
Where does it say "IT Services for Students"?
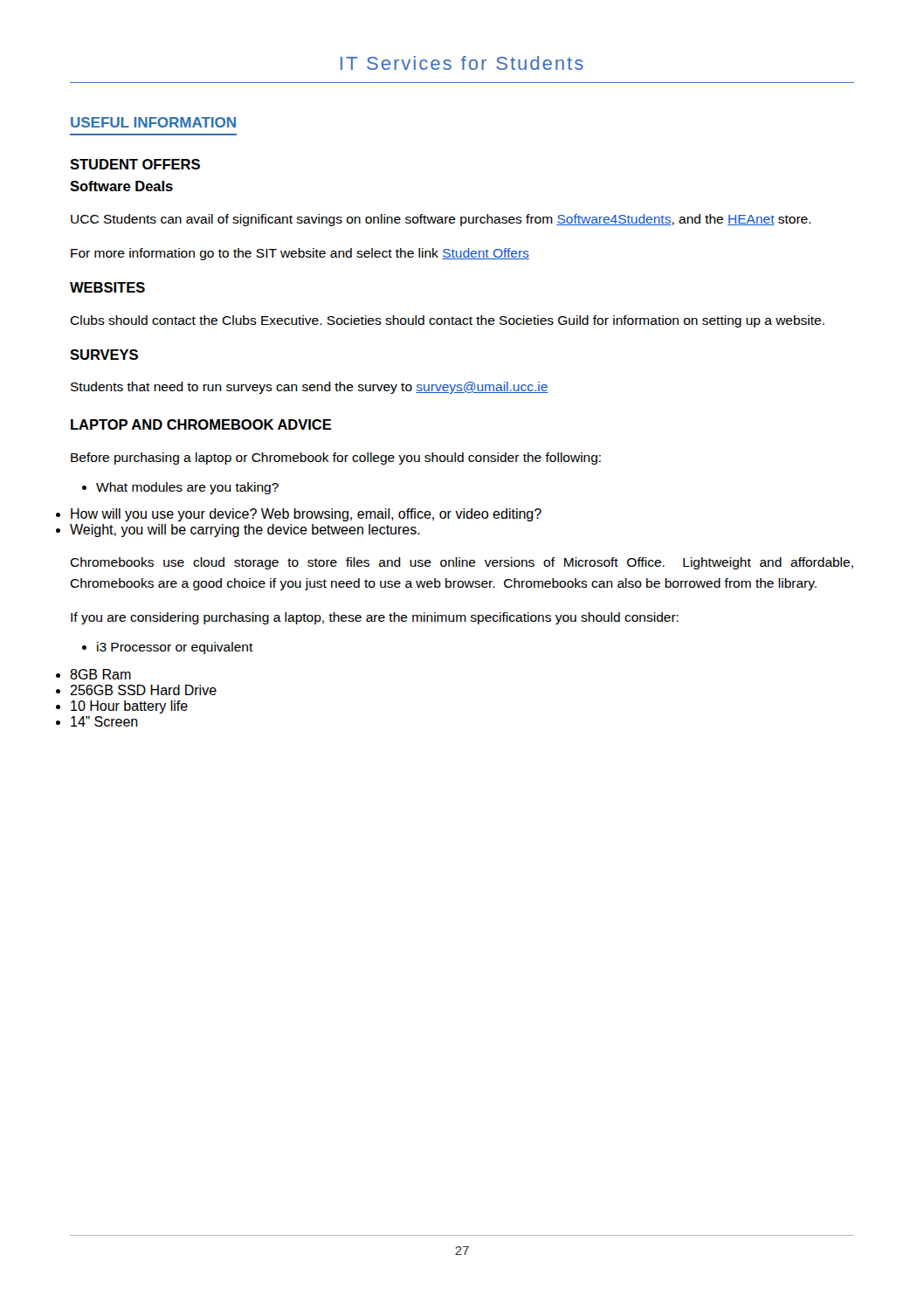coord(462,68)
